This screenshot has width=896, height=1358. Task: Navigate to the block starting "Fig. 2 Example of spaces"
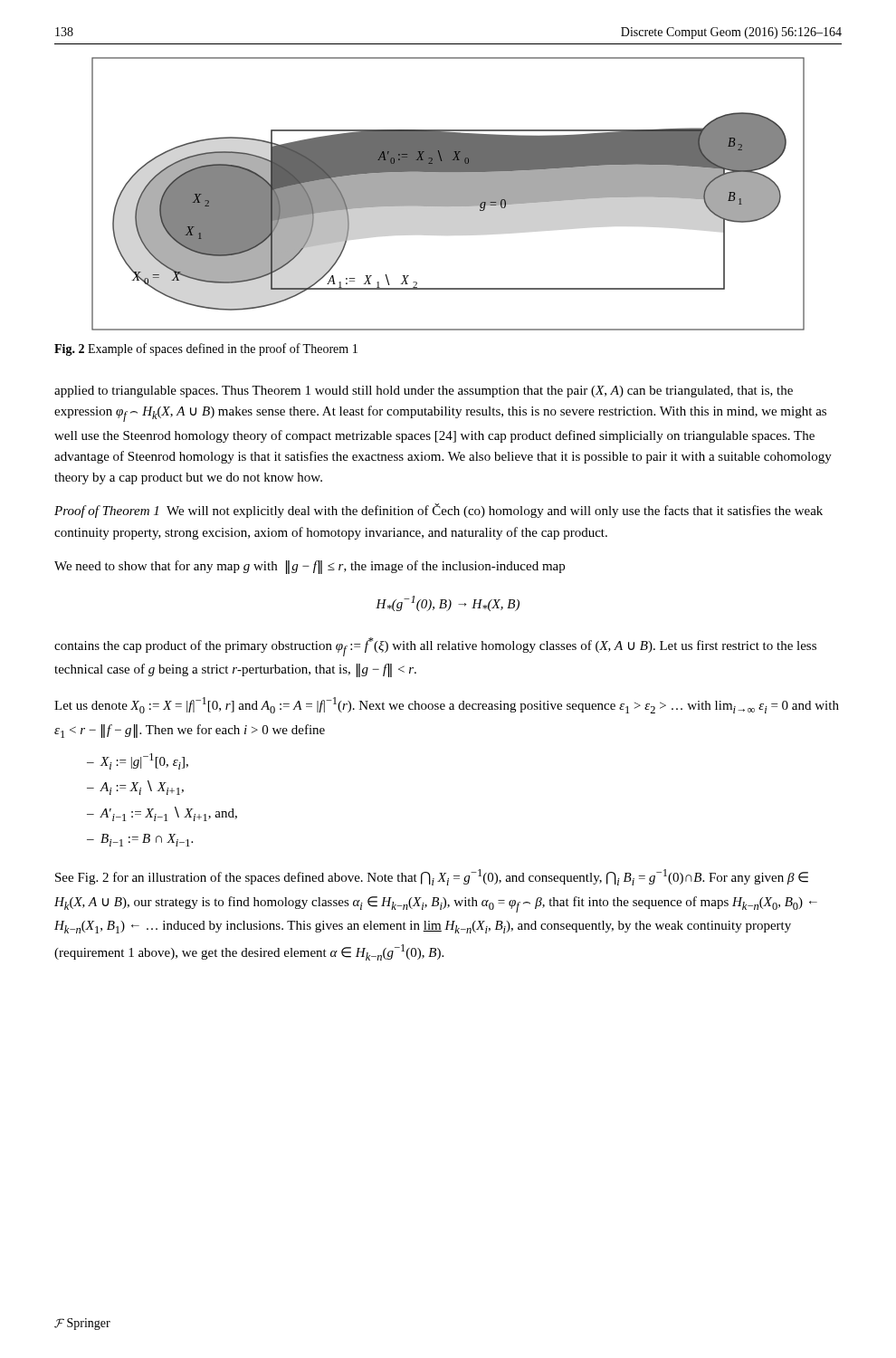pos(206,349)
